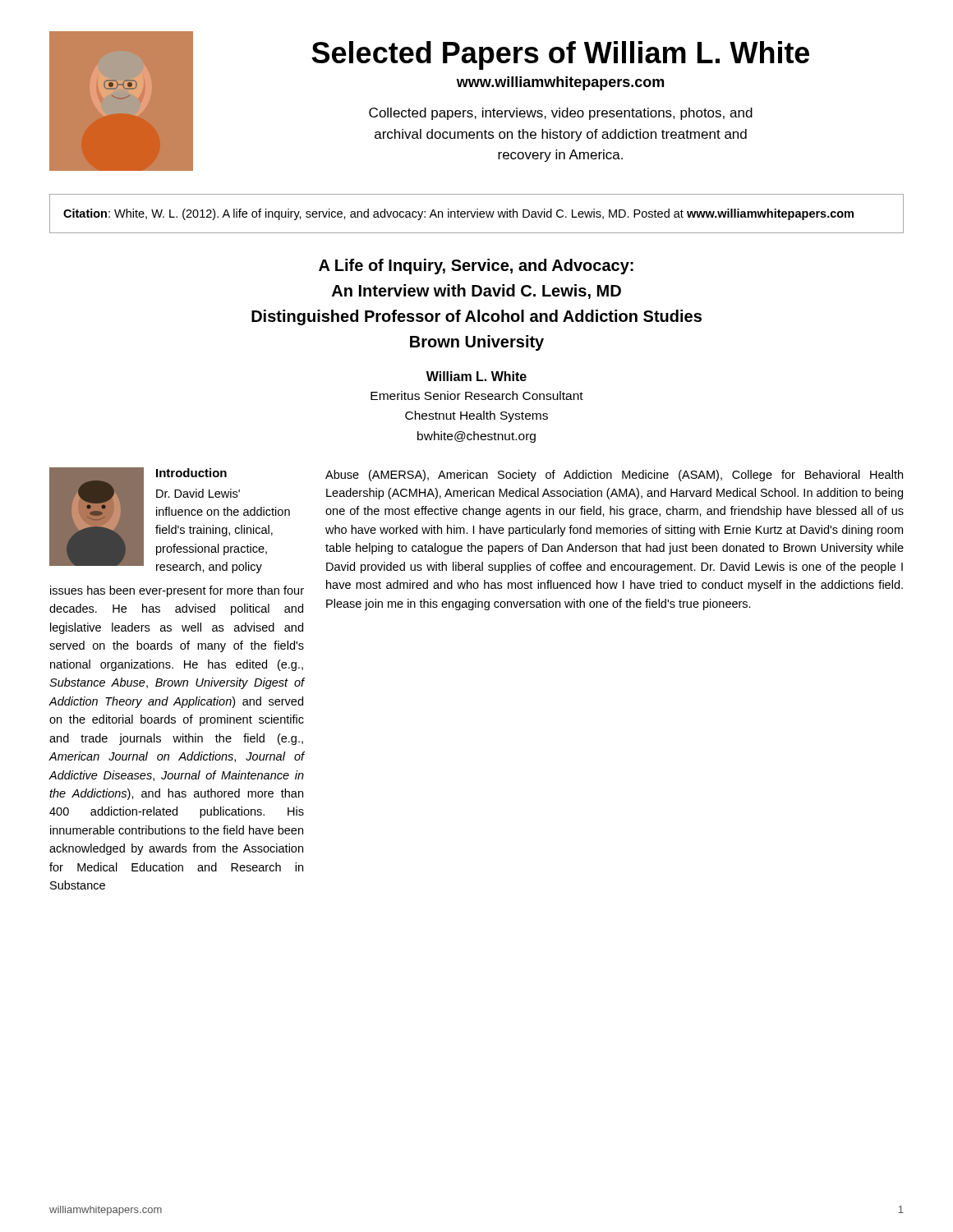Where is the passage that starts "issues has been ever-present for more"?
Image resolution: width=953 pixels, height=1232 pixels.
pyautogui.click(x=177, y=738)
